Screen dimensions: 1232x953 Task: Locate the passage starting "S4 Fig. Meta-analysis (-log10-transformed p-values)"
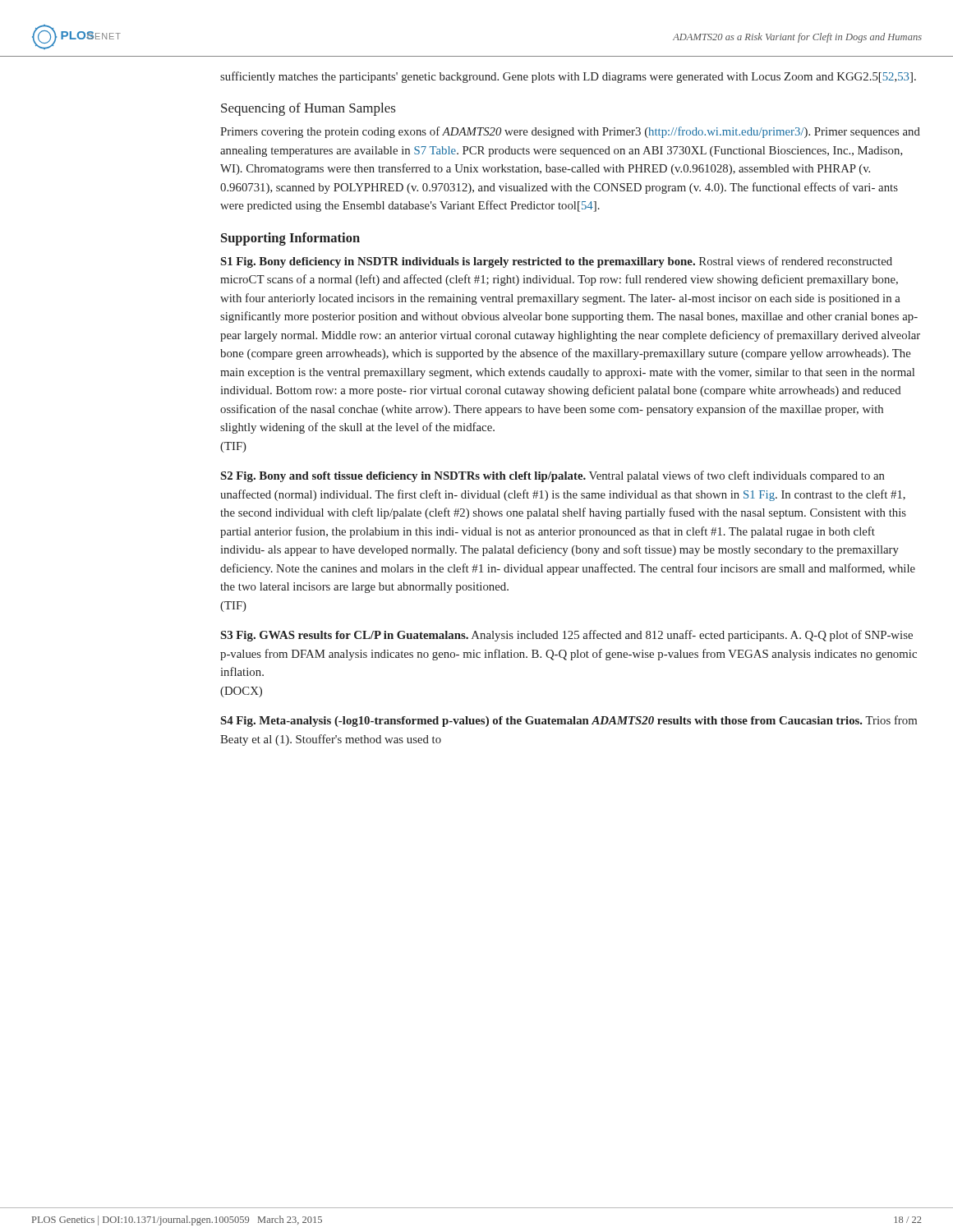[571, 730]
